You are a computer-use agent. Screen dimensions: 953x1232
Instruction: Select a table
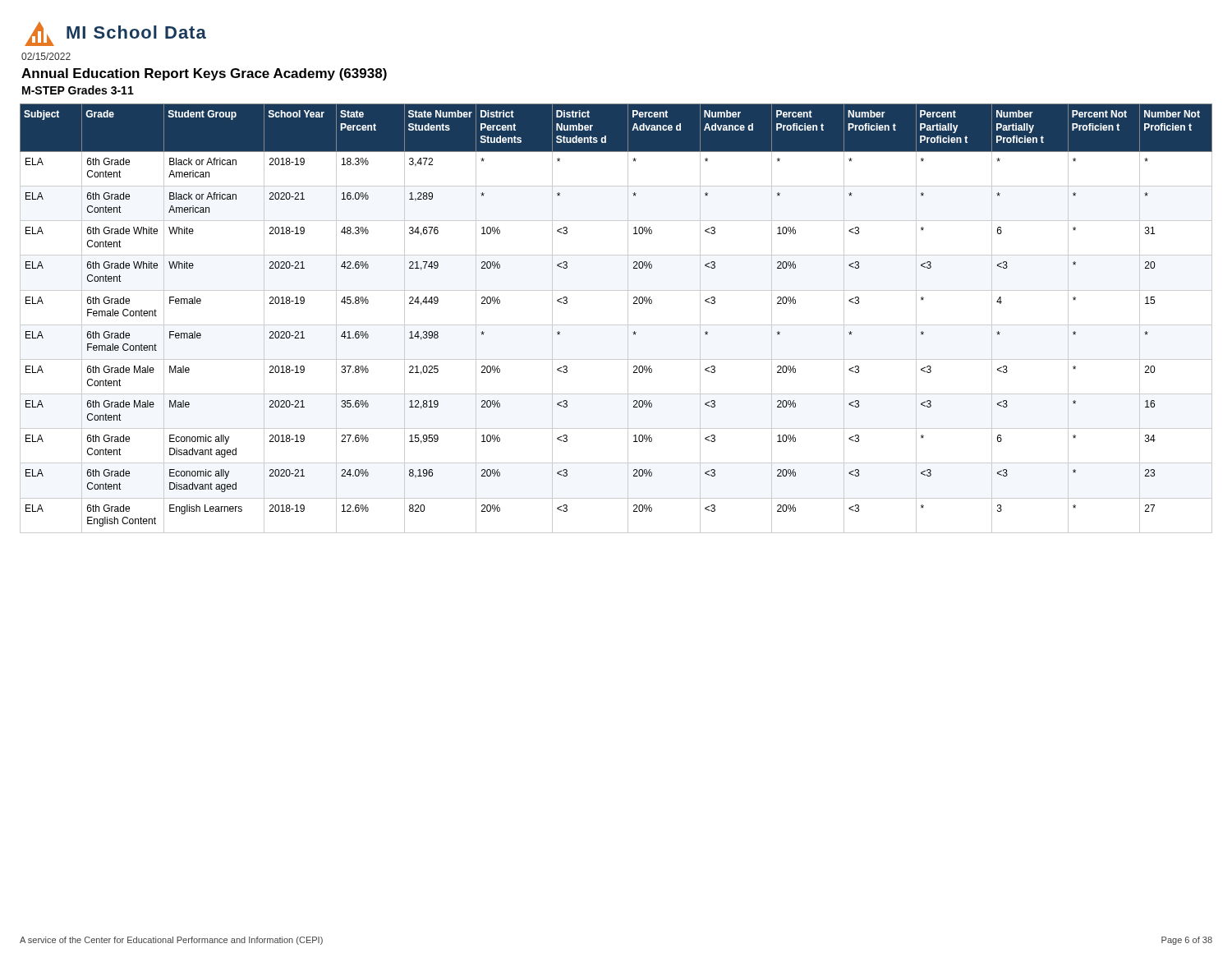[616, 318]
